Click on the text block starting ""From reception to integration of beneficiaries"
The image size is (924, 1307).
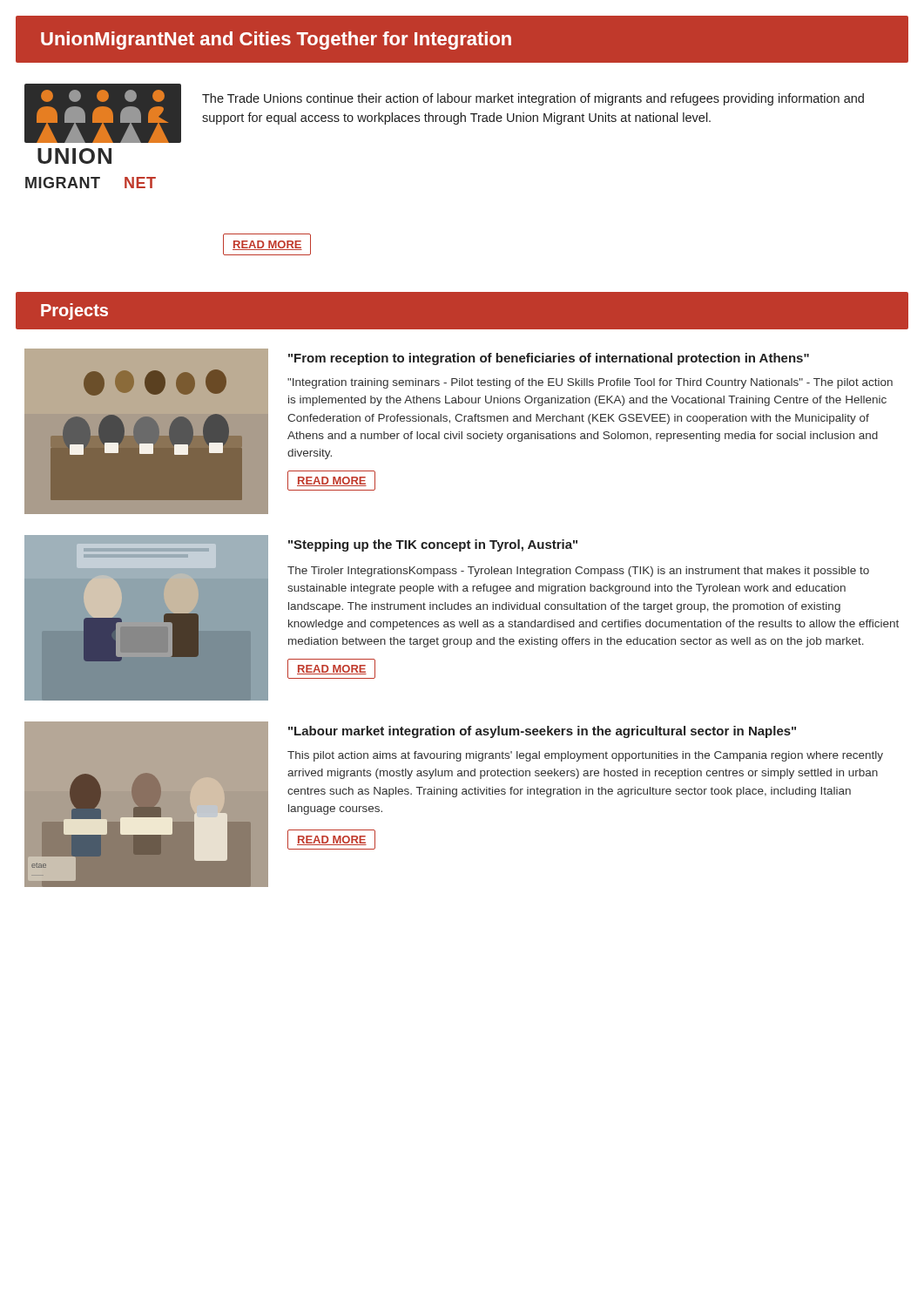click(548, 358)
